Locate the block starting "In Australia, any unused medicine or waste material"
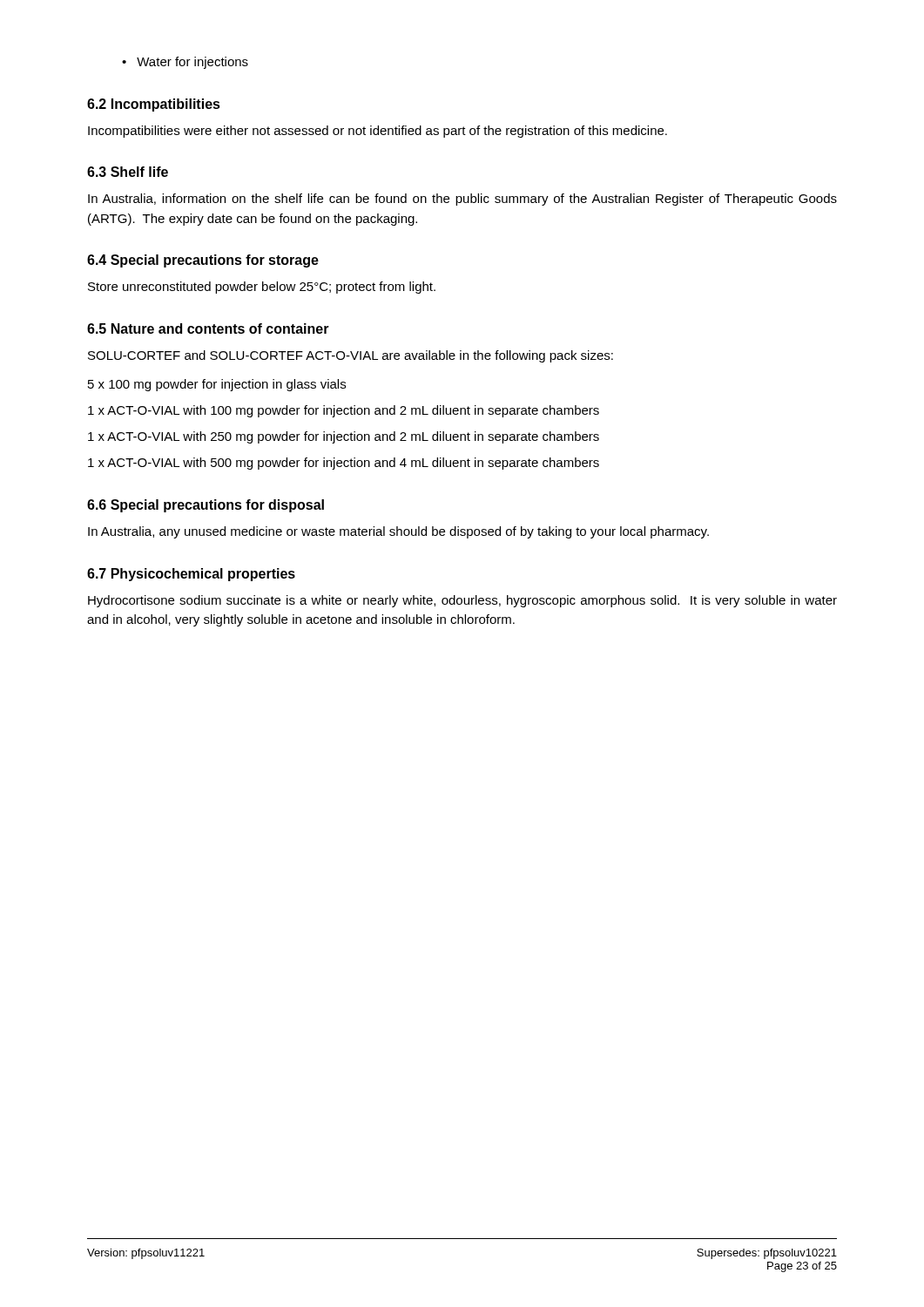 pos(399,531)
